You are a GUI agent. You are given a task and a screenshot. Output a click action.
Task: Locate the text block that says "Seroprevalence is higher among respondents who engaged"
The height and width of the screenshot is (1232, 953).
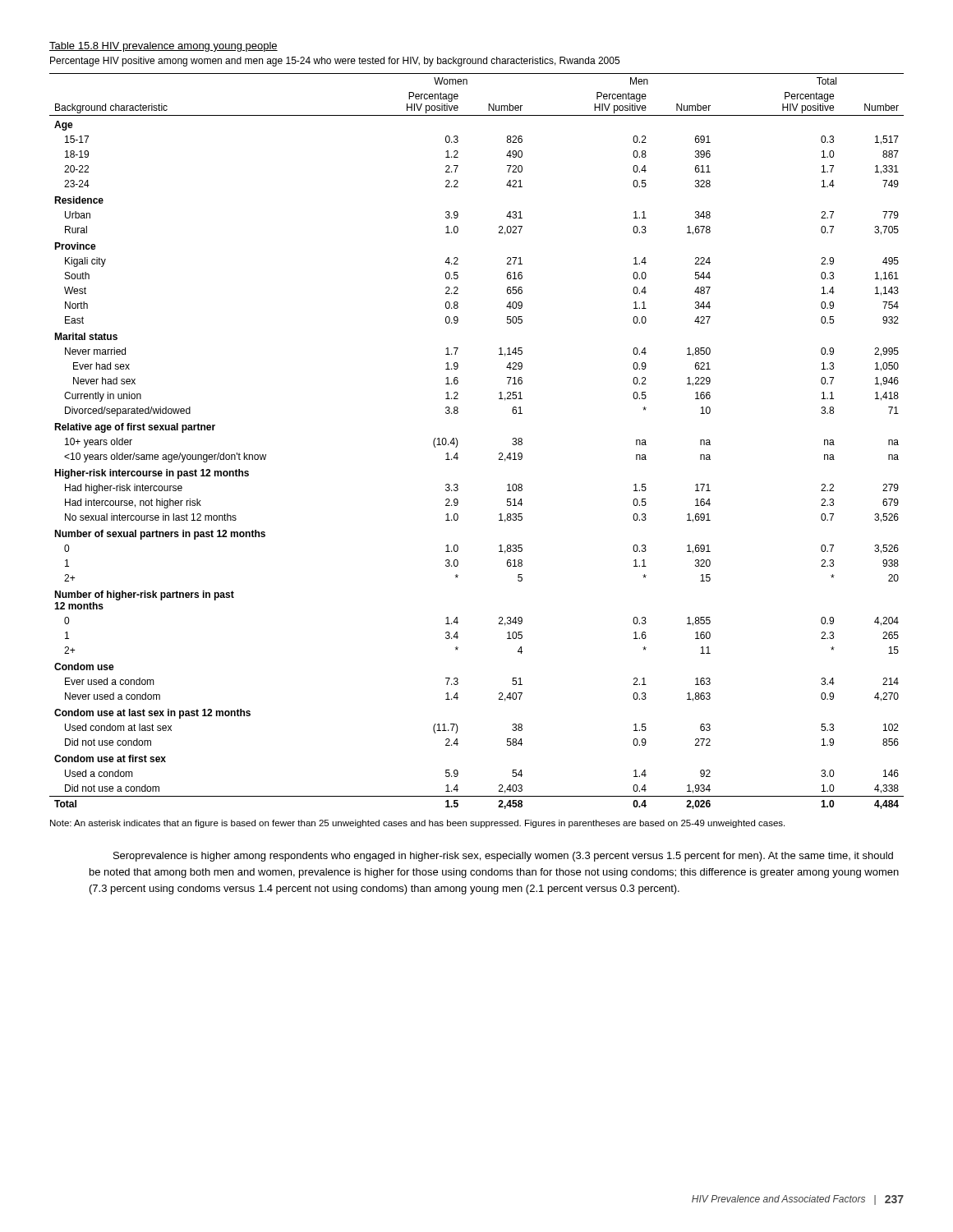point(494,872)
